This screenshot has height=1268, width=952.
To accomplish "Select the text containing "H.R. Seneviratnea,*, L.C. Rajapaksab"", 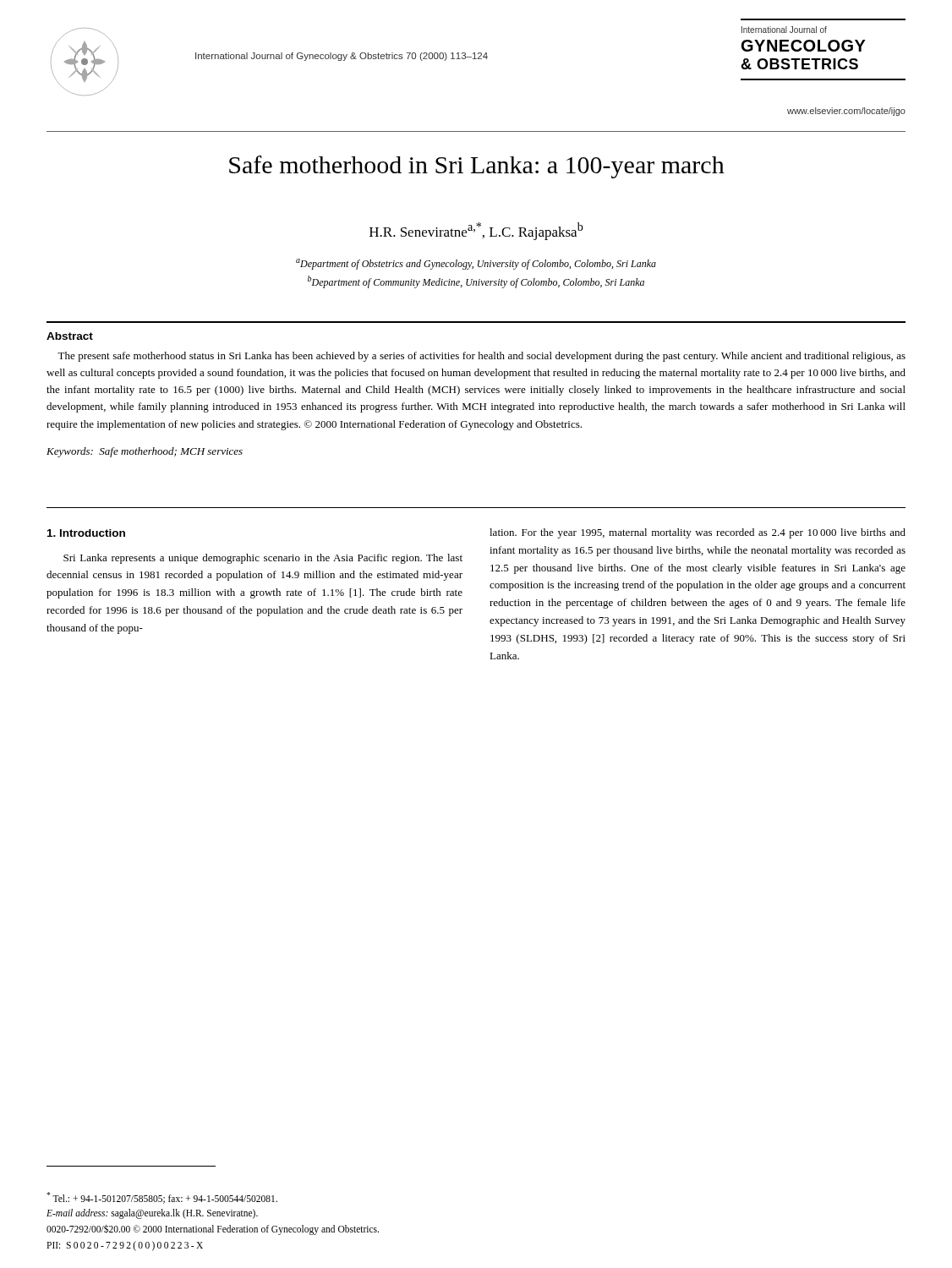I will (476, 230).
